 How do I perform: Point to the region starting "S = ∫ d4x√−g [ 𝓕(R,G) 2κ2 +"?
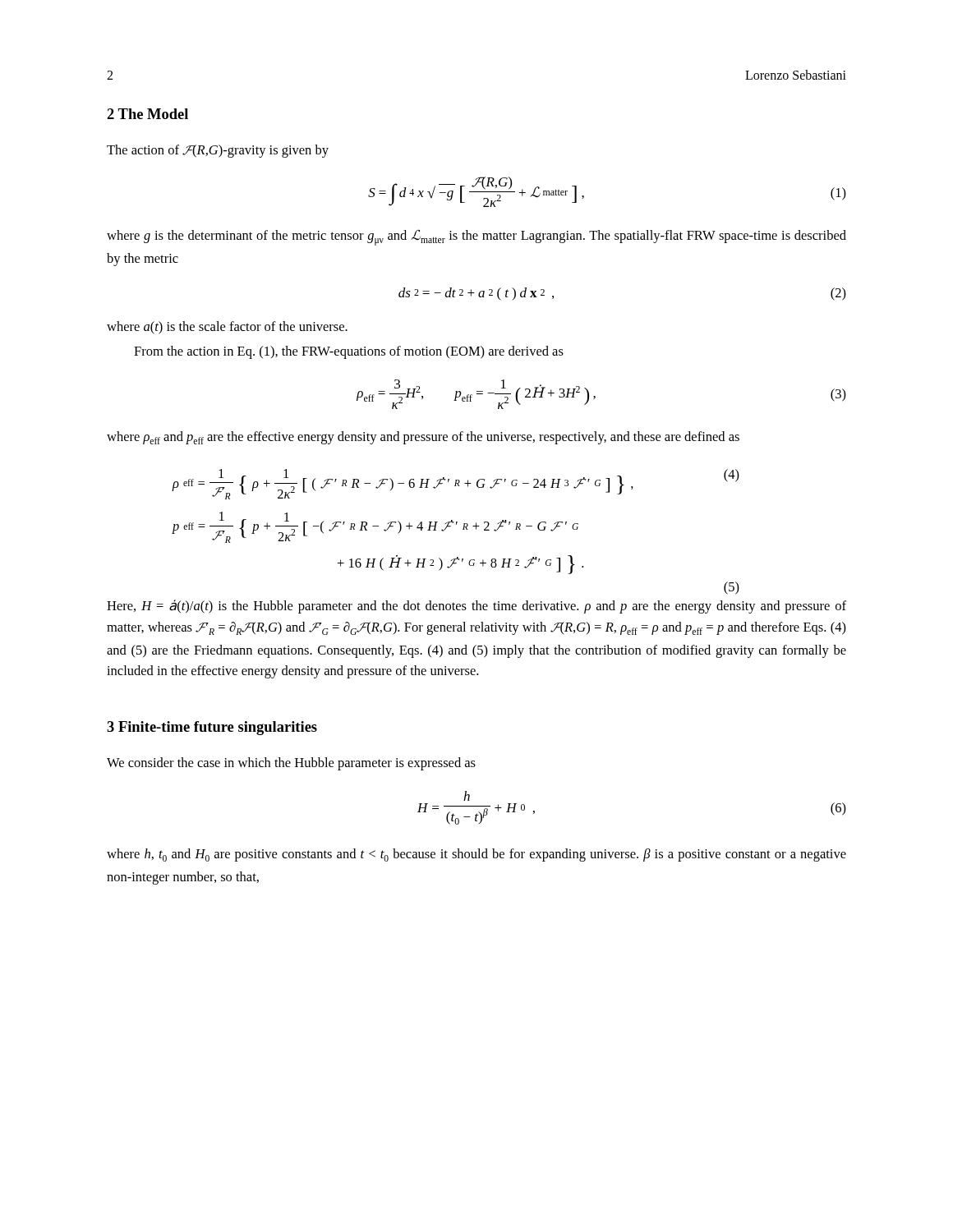coord(461,192)
